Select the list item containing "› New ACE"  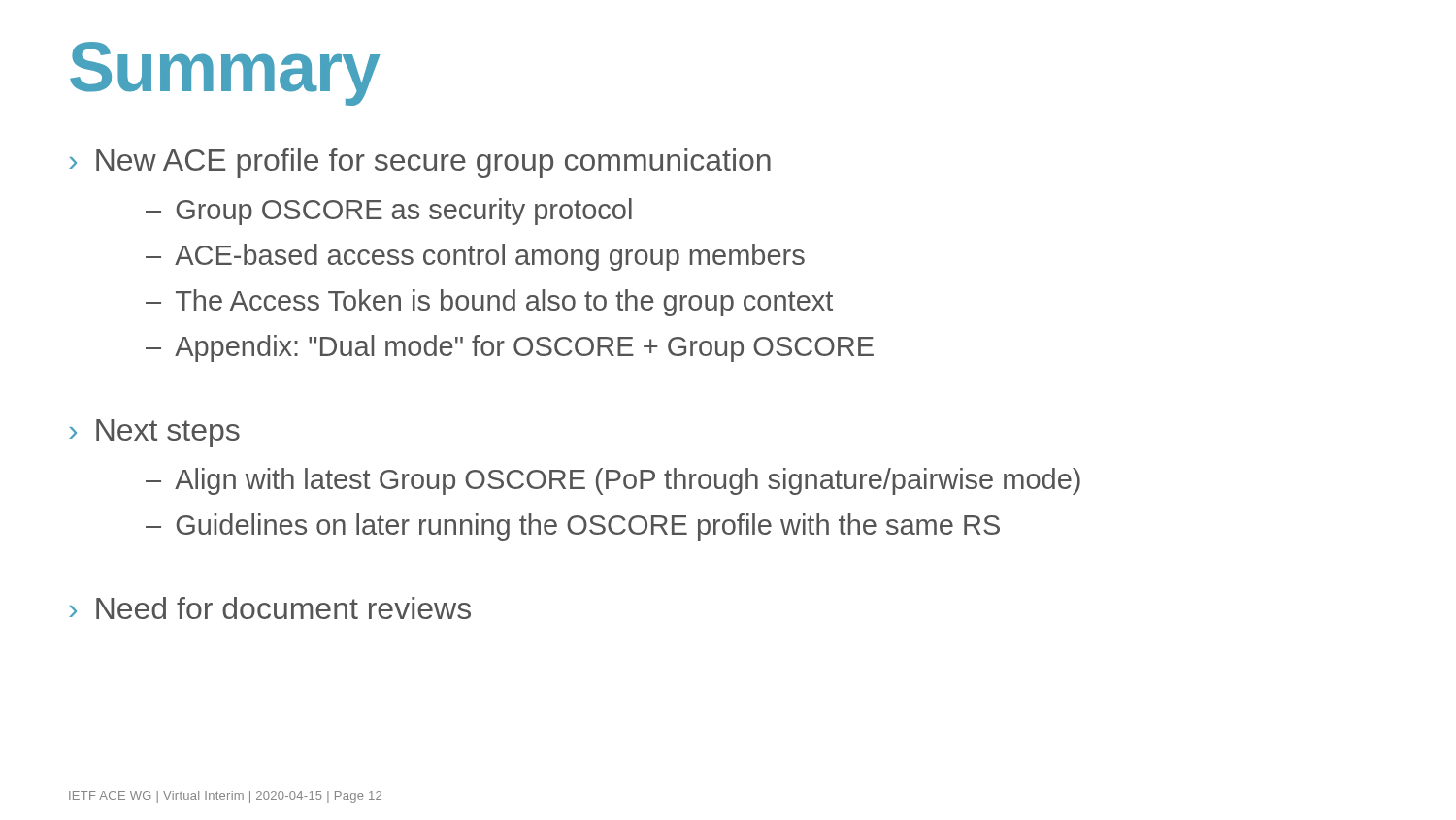[420, 161]
